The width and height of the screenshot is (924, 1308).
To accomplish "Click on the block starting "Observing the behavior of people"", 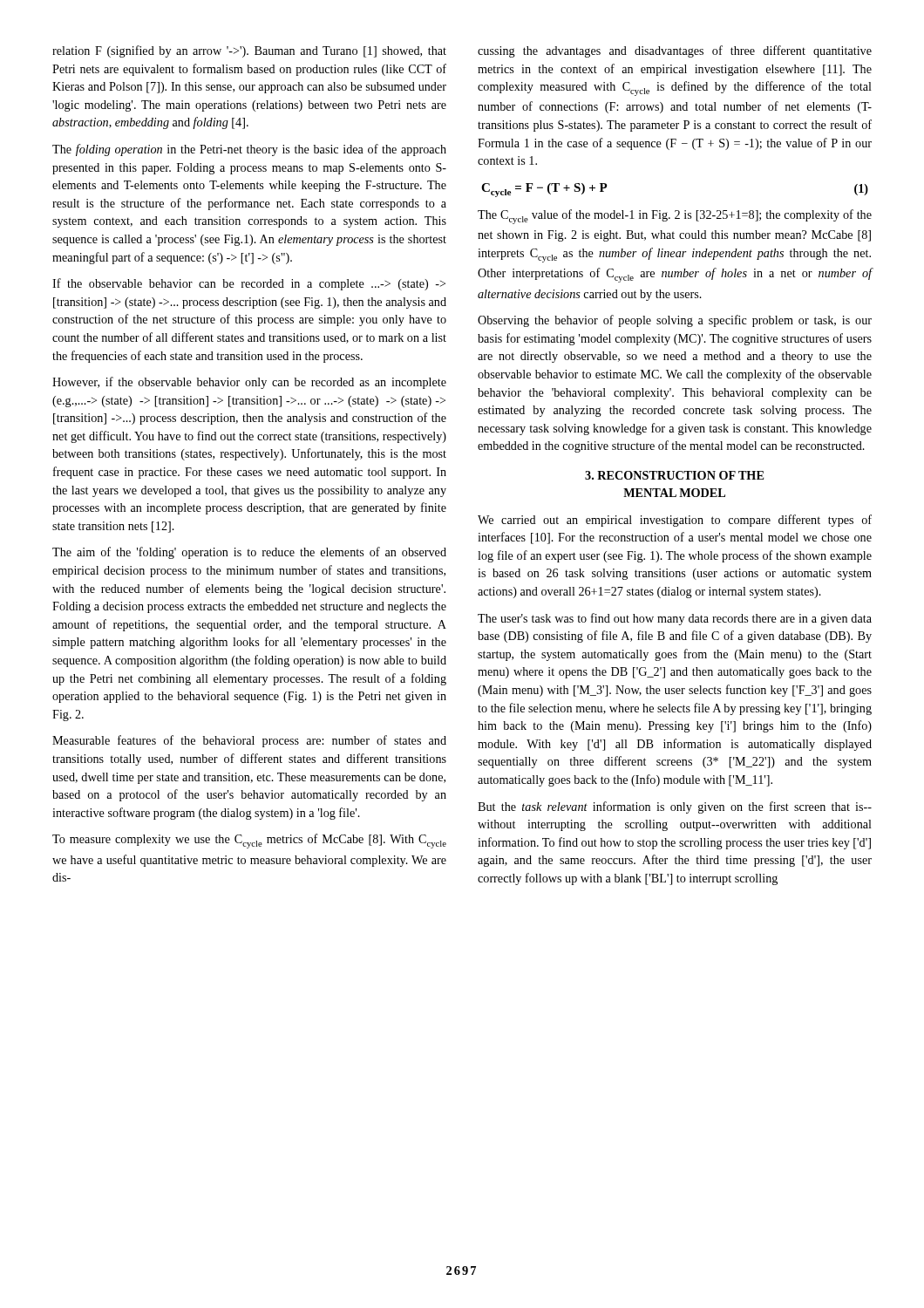I will click(675, 383).
